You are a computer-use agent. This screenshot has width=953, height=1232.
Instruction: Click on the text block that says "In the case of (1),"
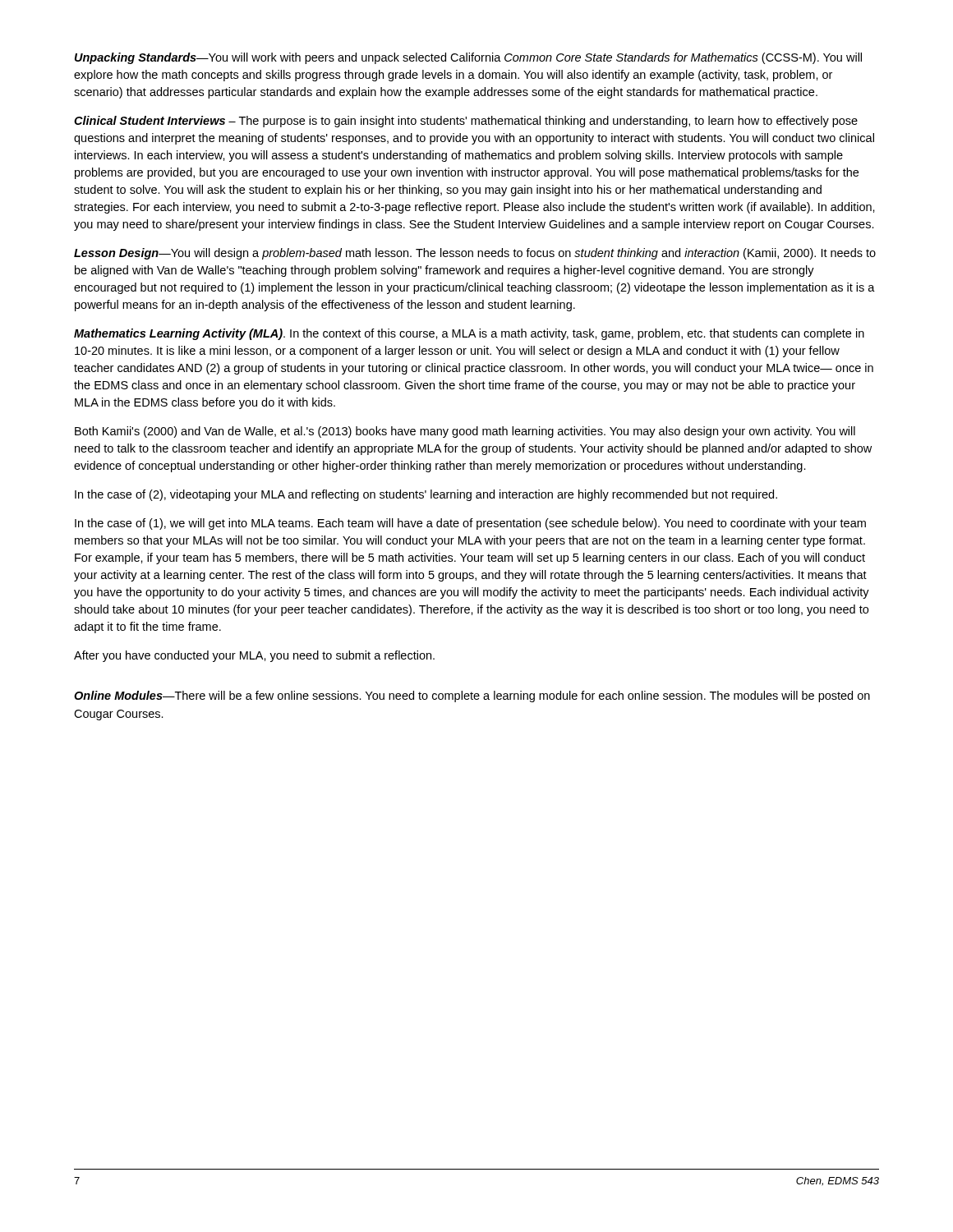tap(471, 575)
